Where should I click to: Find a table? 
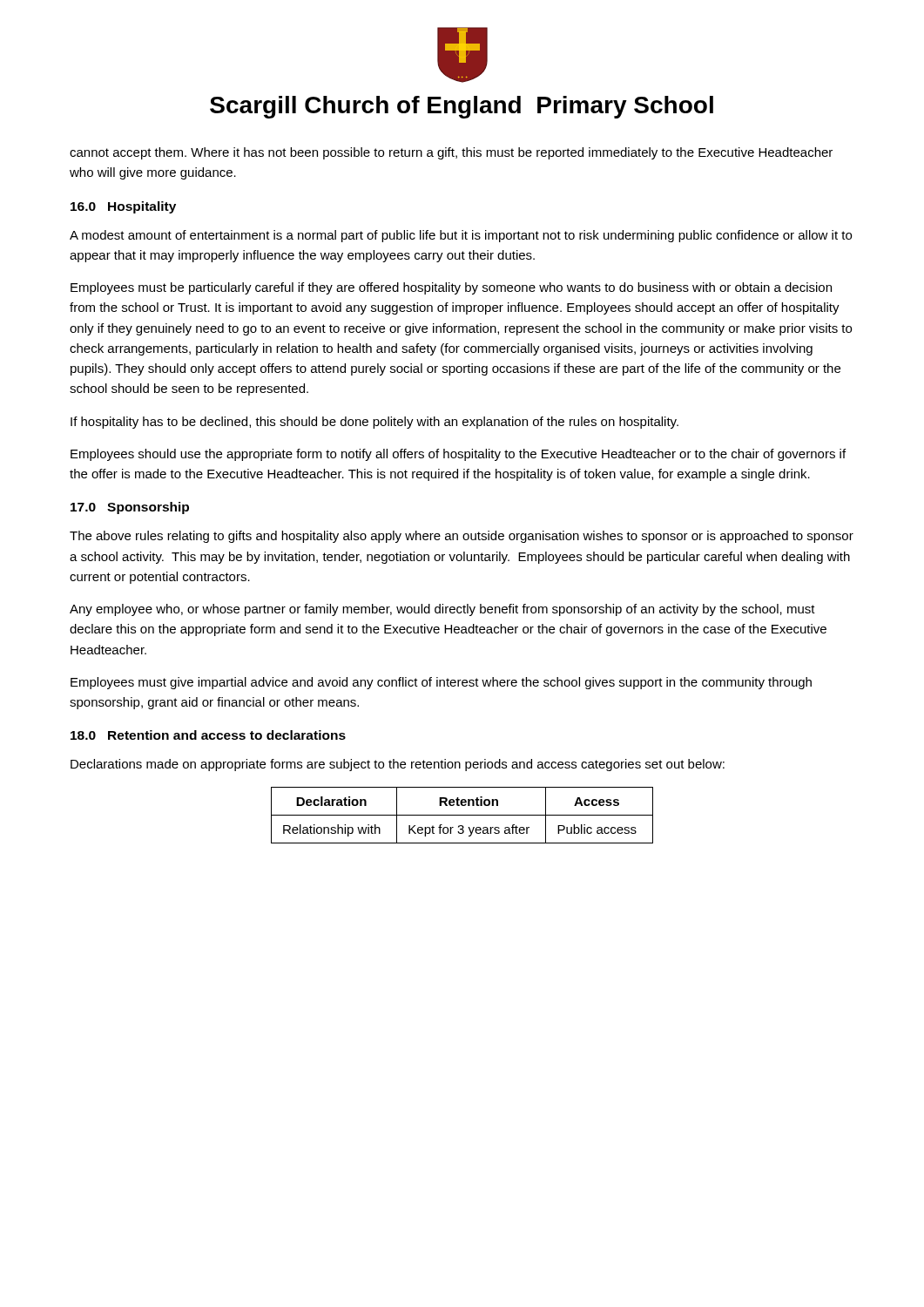(x=462, y=815)
